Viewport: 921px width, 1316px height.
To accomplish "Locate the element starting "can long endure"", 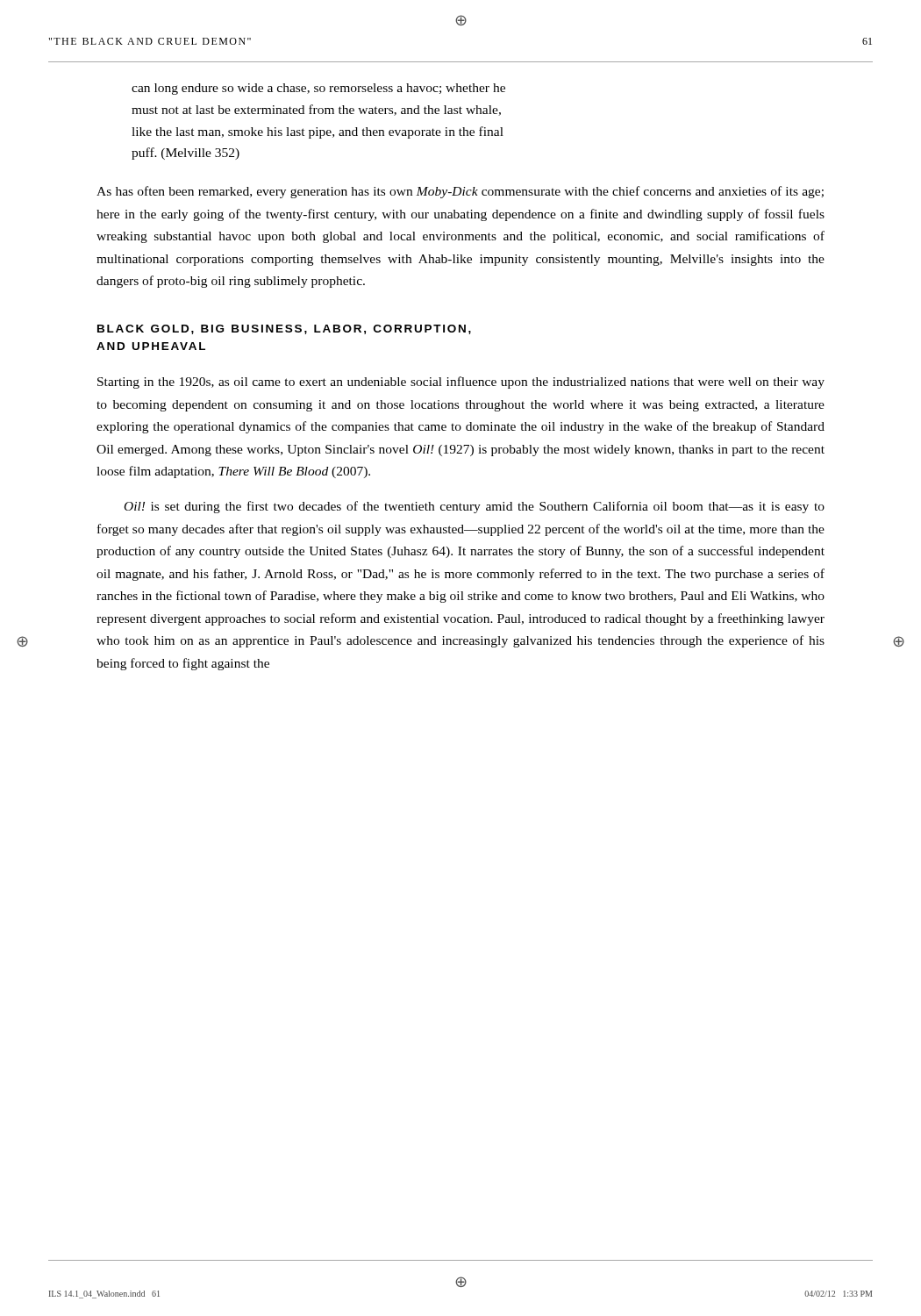I will click(x=319, y=120).
